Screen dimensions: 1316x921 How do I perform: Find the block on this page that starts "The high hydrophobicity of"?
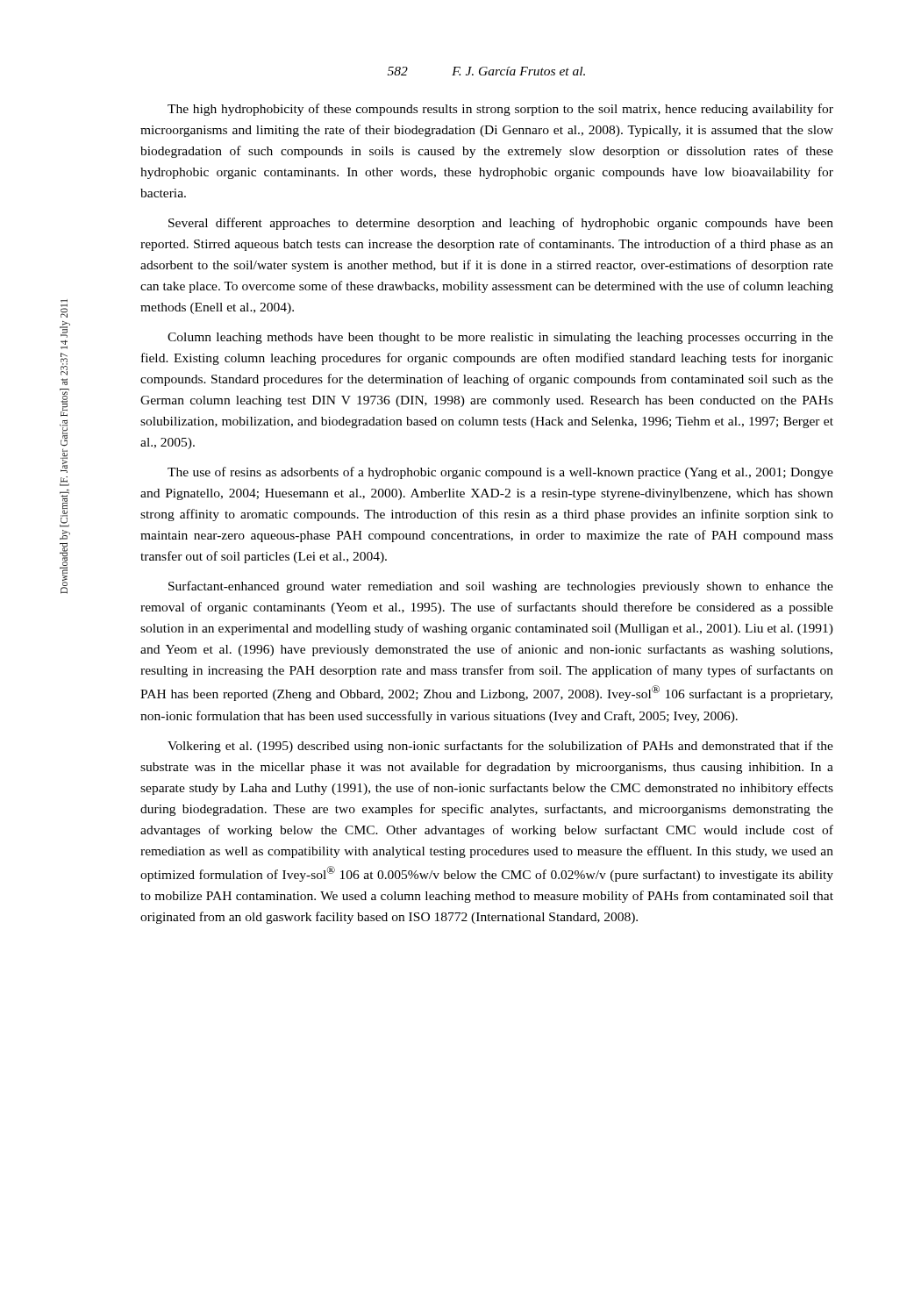(x=487, y=513)
